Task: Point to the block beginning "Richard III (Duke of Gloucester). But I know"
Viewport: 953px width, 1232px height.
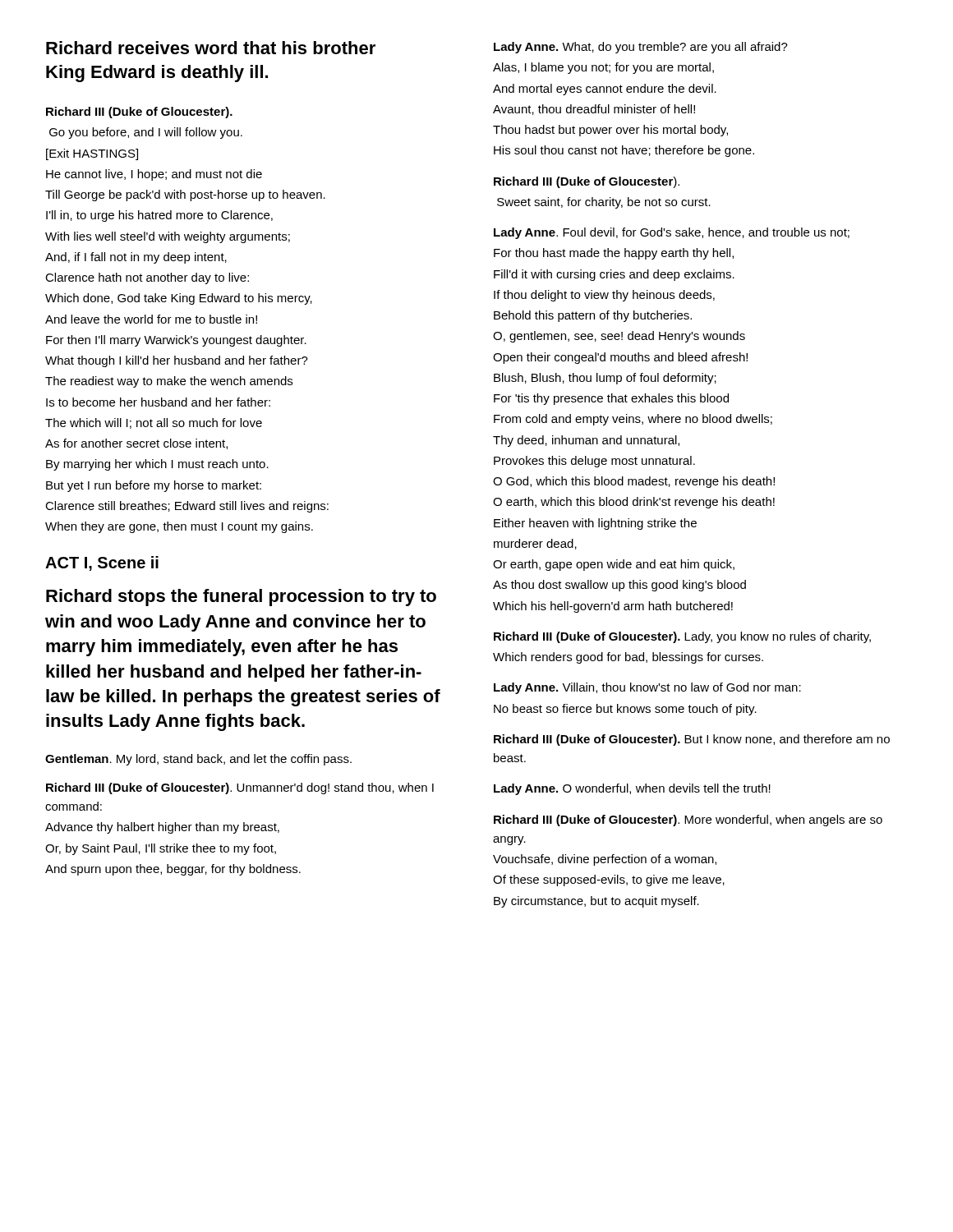Action: click(x=702, y=748)
